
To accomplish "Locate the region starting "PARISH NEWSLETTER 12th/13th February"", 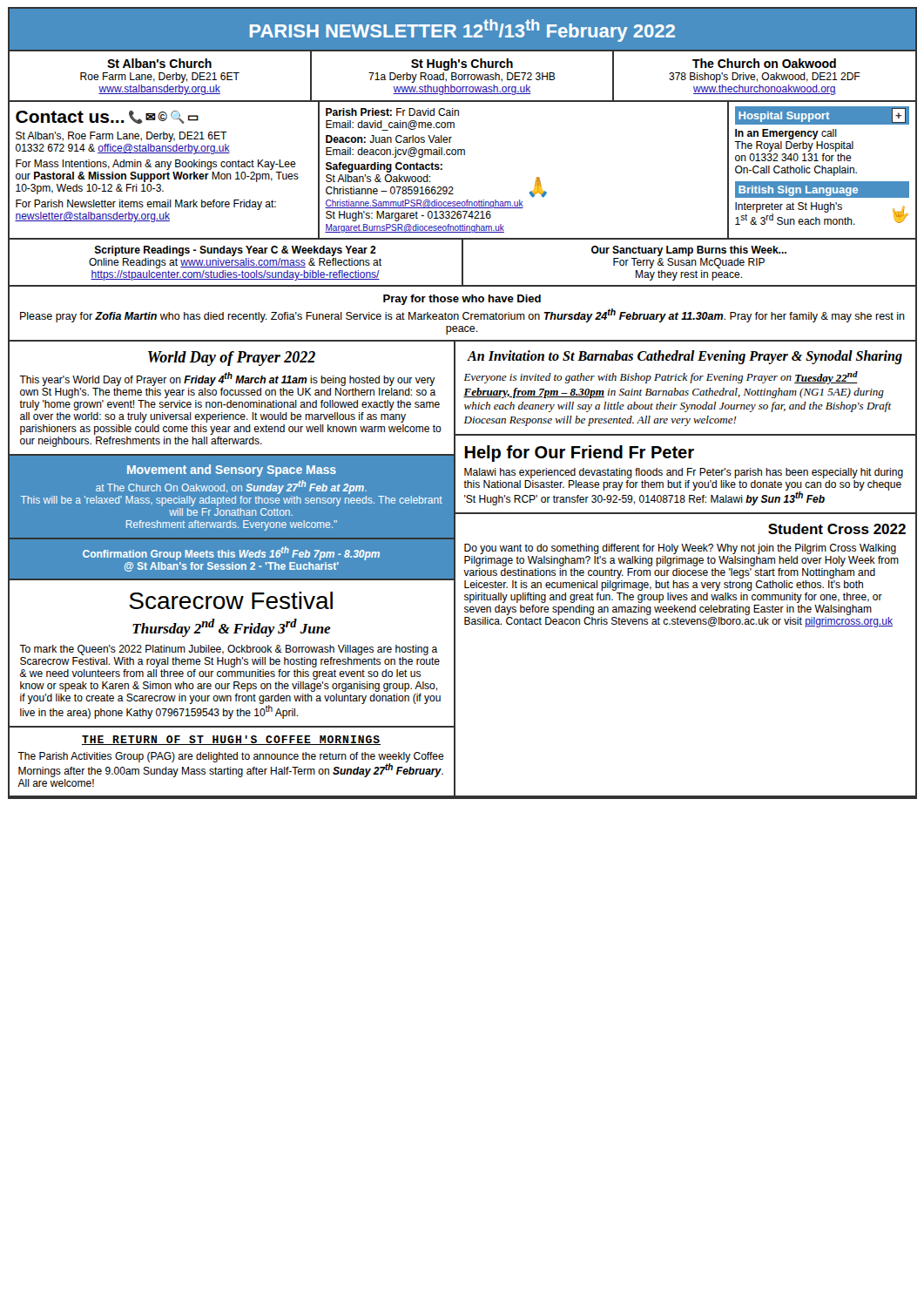I will [462, 29].
